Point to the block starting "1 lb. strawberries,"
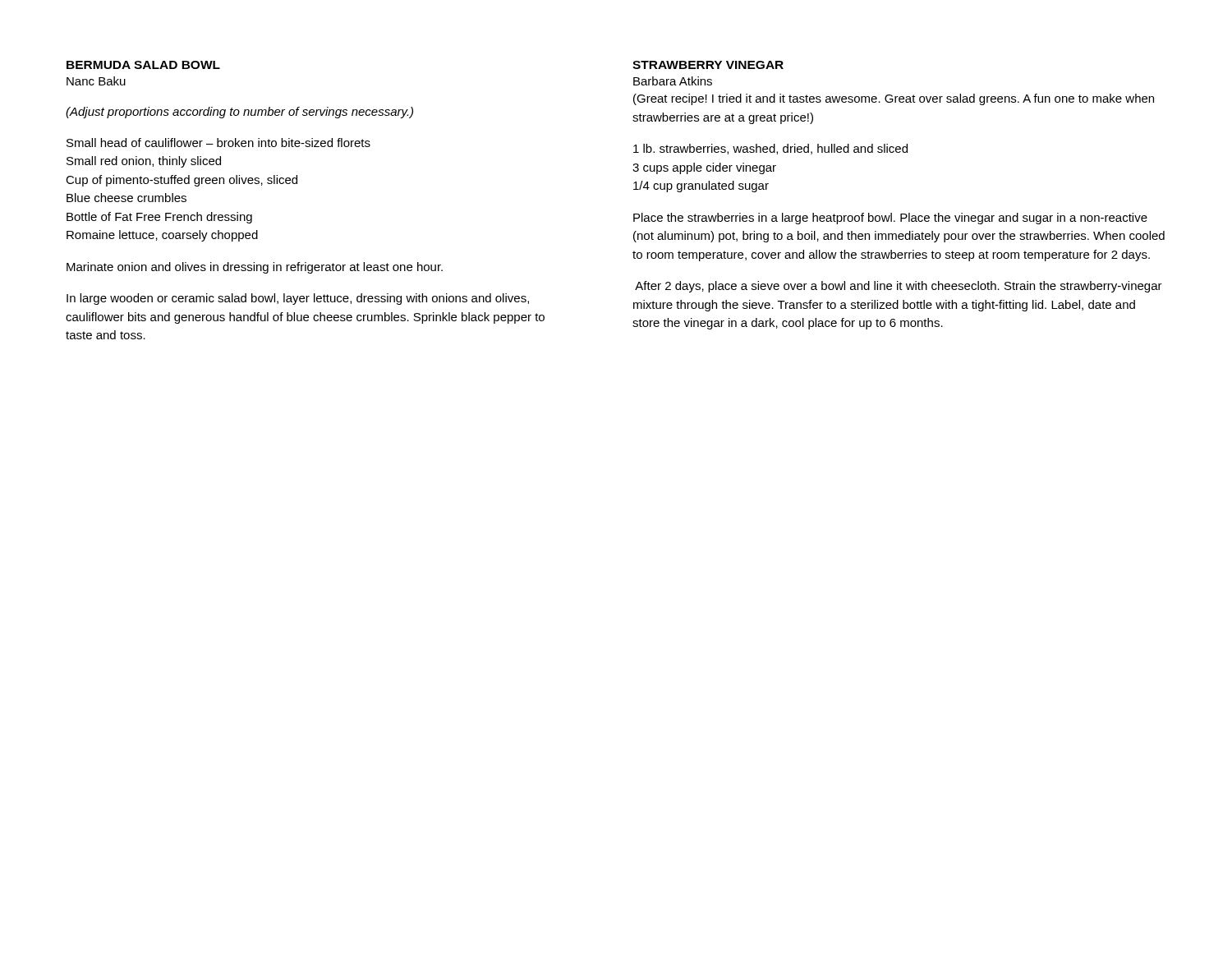Screen dimensions: 953x1232 tap(770, 167)
